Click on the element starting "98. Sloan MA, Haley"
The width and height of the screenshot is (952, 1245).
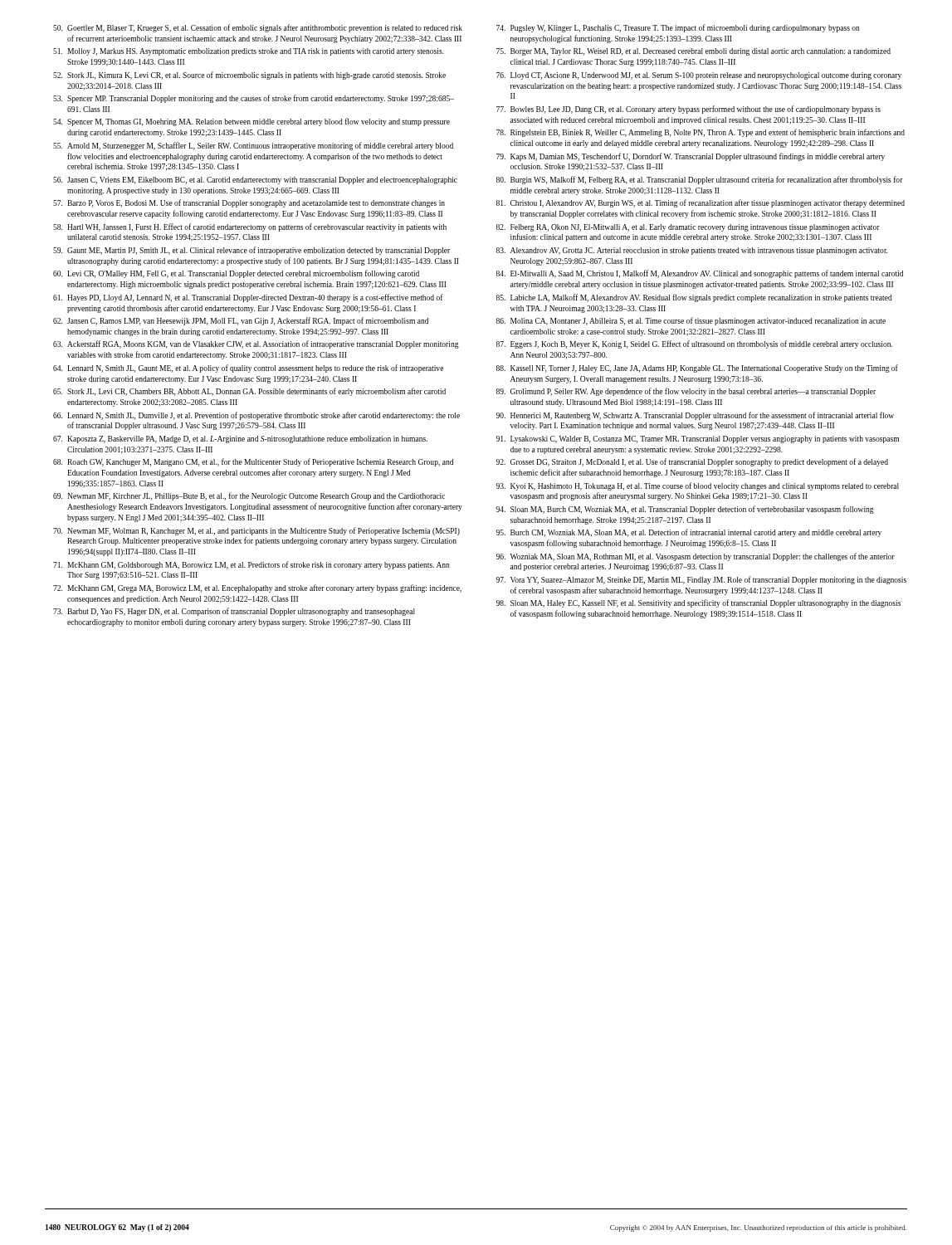697,609
